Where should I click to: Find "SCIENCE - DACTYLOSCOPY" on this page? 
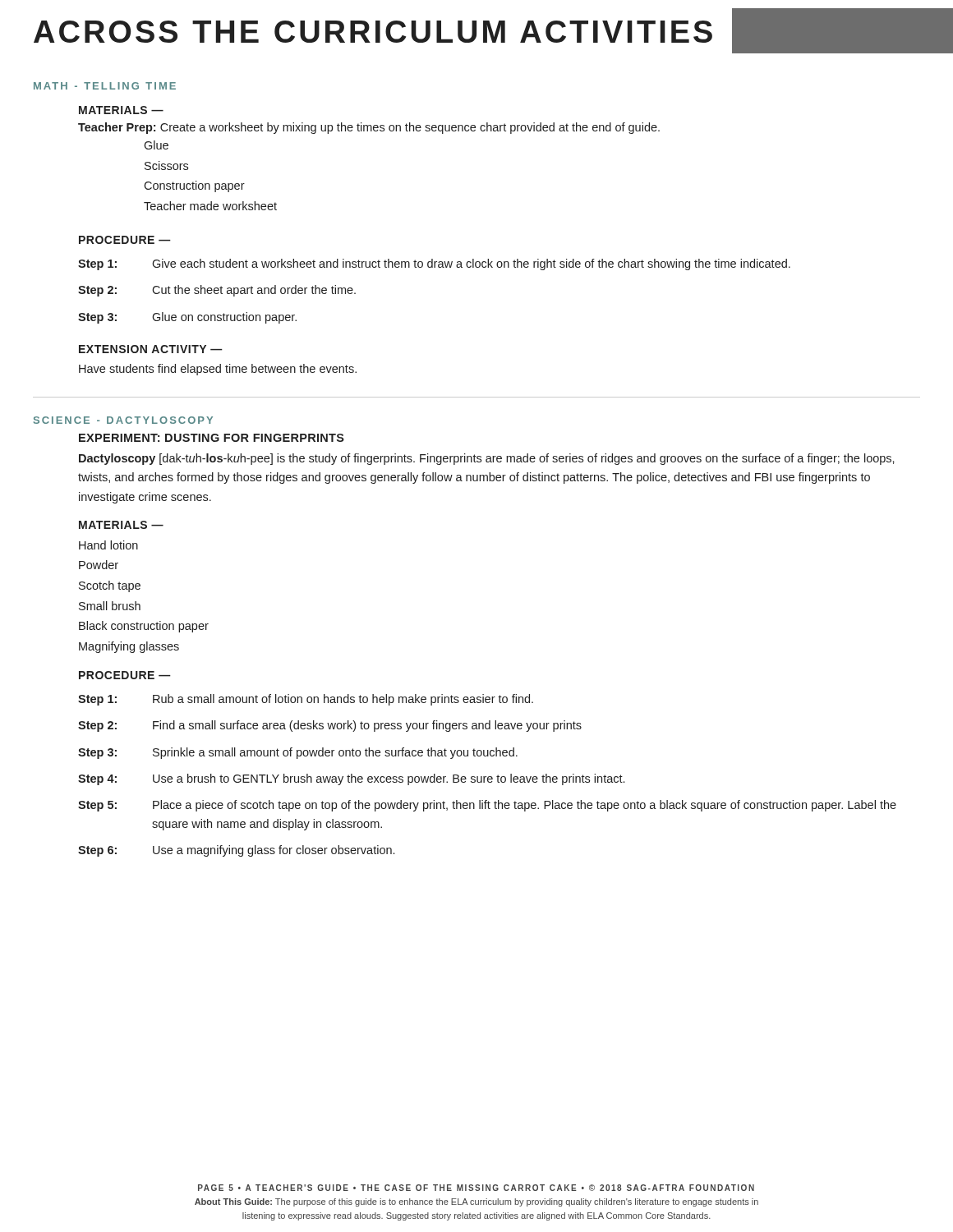click(x=124, y=420)
